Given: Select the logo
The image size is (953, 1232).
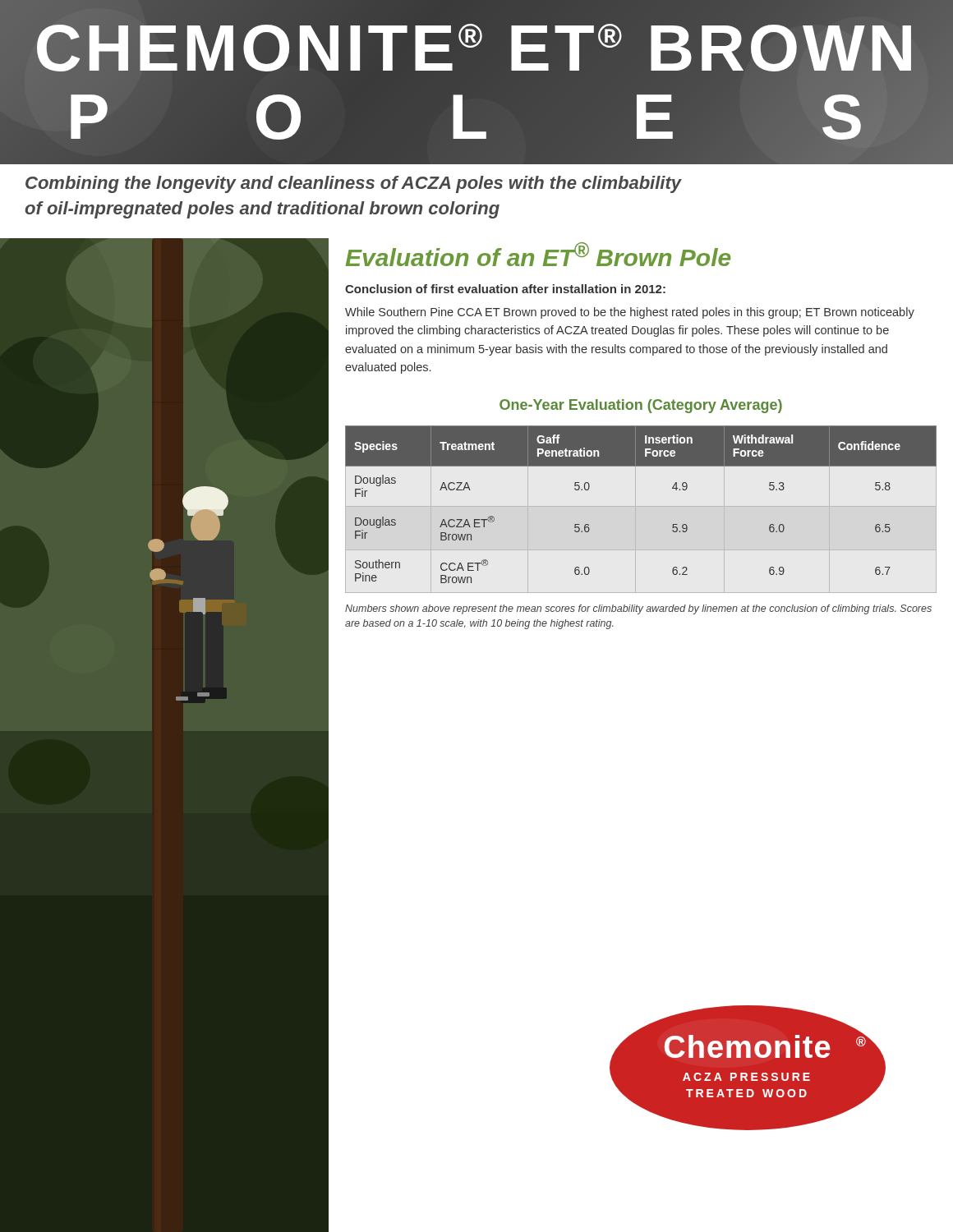Looking at the screenshot, I should 748,1068.
